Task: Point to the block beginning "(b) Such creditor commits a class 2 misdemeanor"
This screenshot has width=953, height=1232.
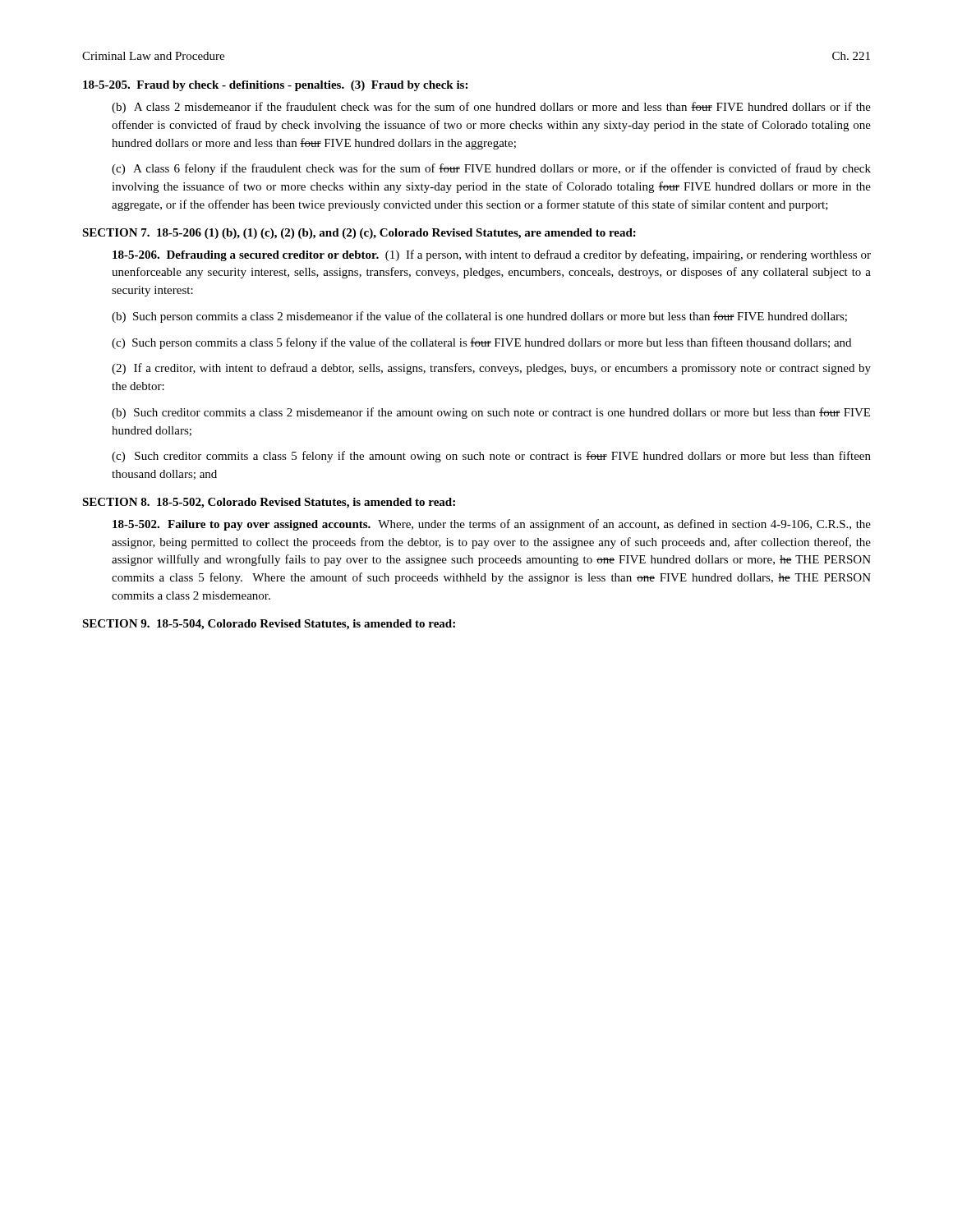Action: (491, 421)
